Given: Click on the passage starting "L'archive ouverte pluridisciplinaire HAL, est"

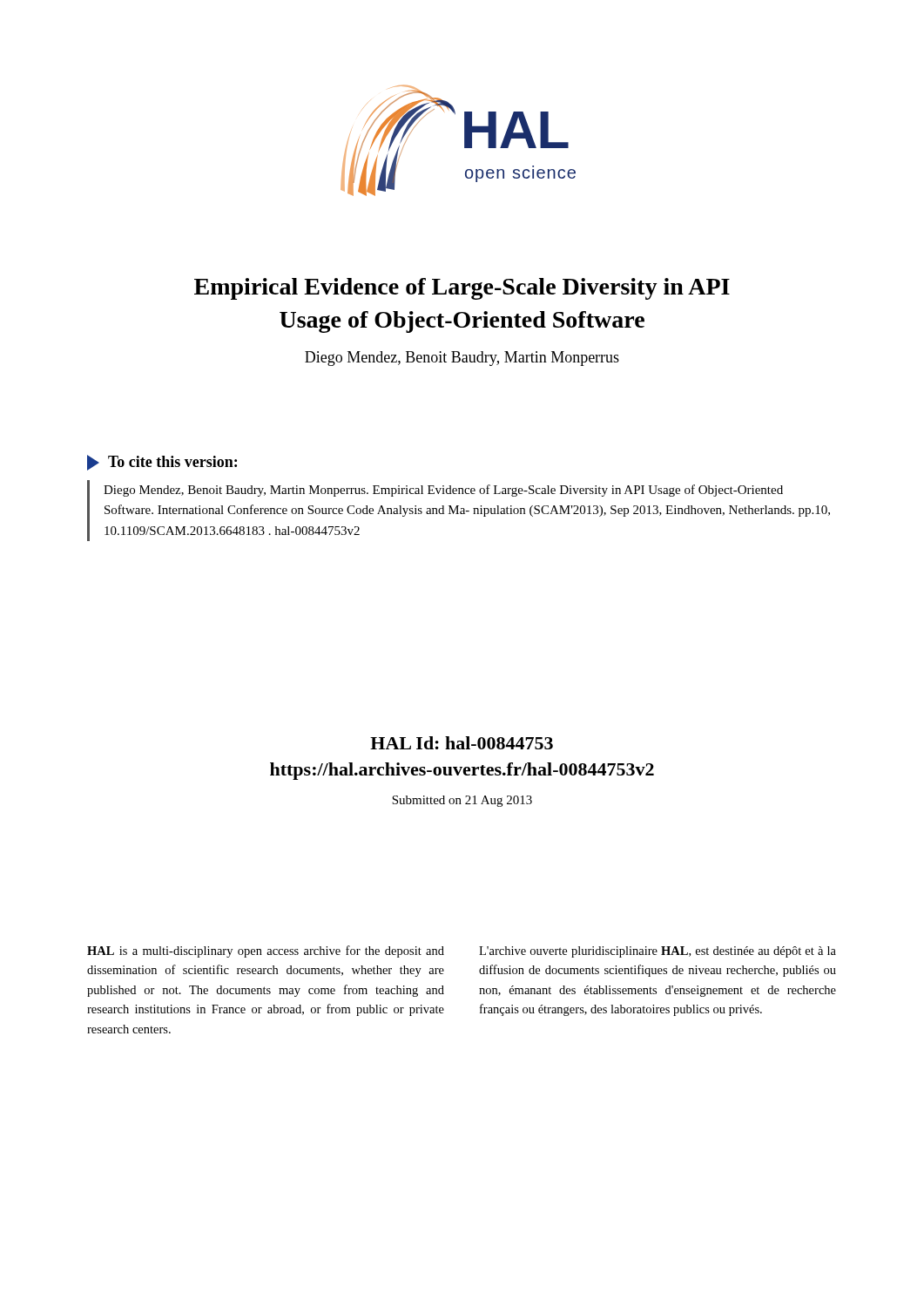Looking at the screenshot, I should 658,980.
